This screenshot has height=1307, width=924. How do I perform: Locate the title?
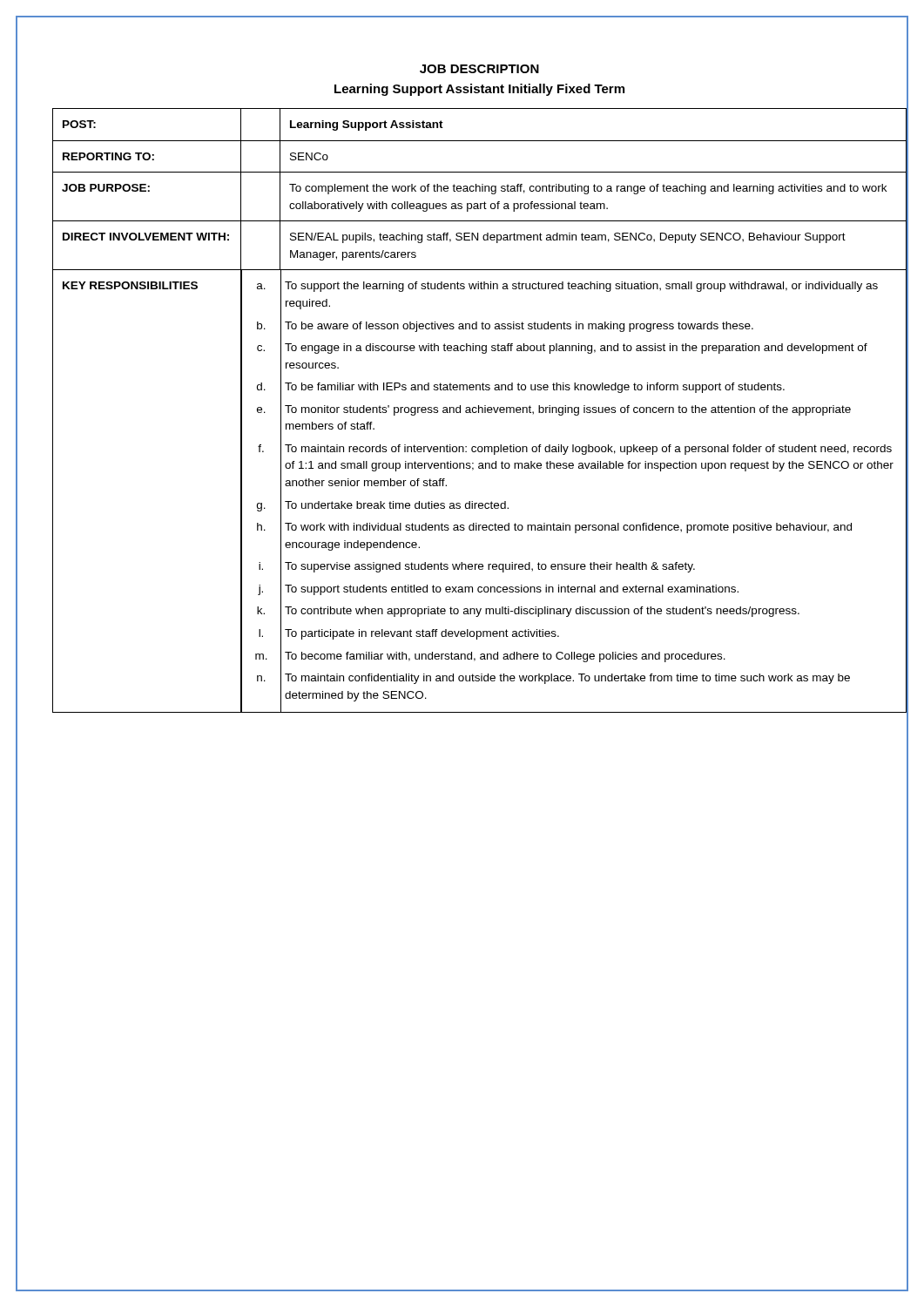[x=479, y=68]
